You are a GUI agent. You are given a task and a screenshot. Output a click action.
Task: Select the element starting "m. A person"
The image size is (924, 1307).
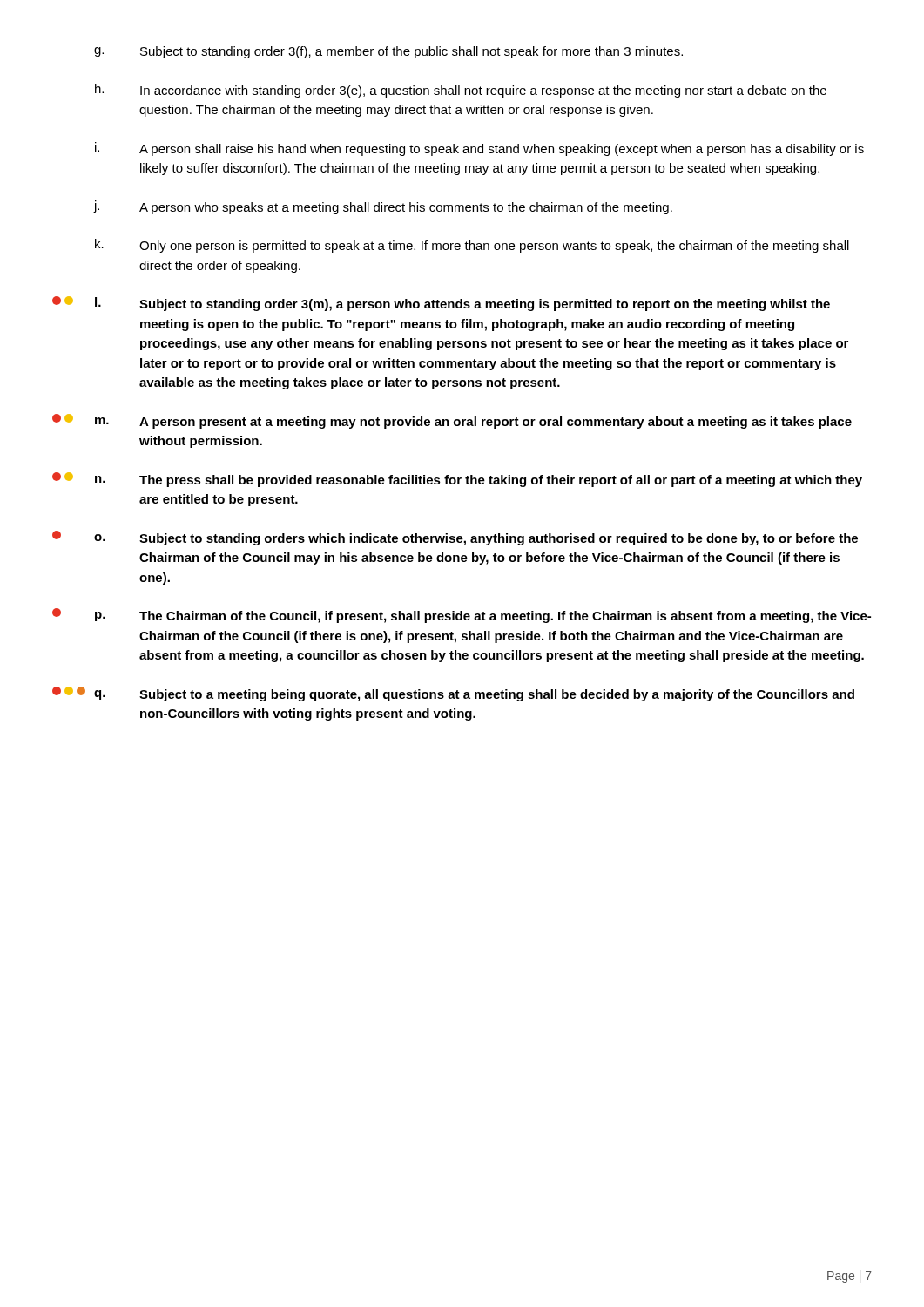click(x=462, y=431)
